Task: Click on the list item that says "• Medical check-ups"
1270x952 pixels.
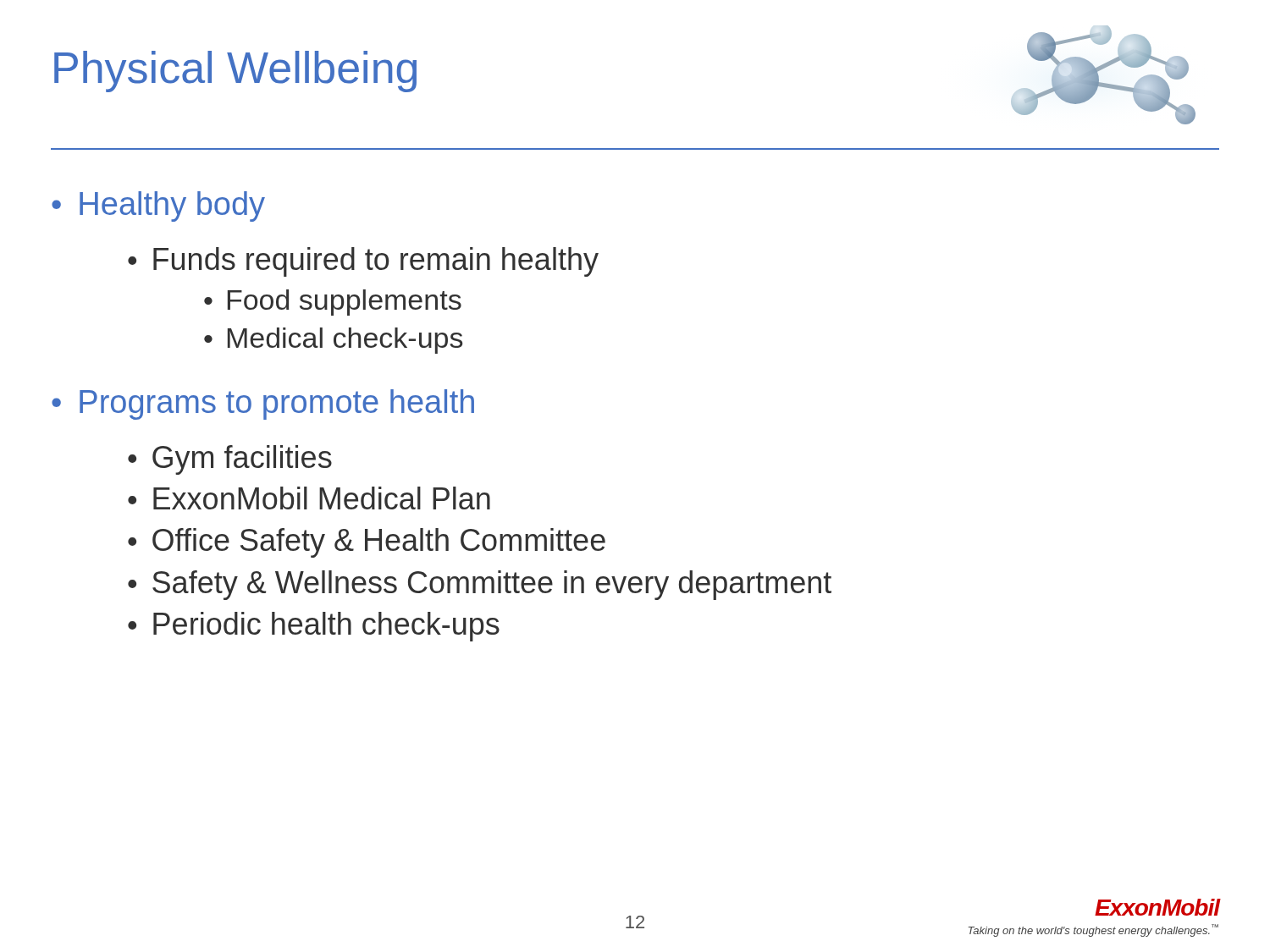Action: click(x=333, y=338)
